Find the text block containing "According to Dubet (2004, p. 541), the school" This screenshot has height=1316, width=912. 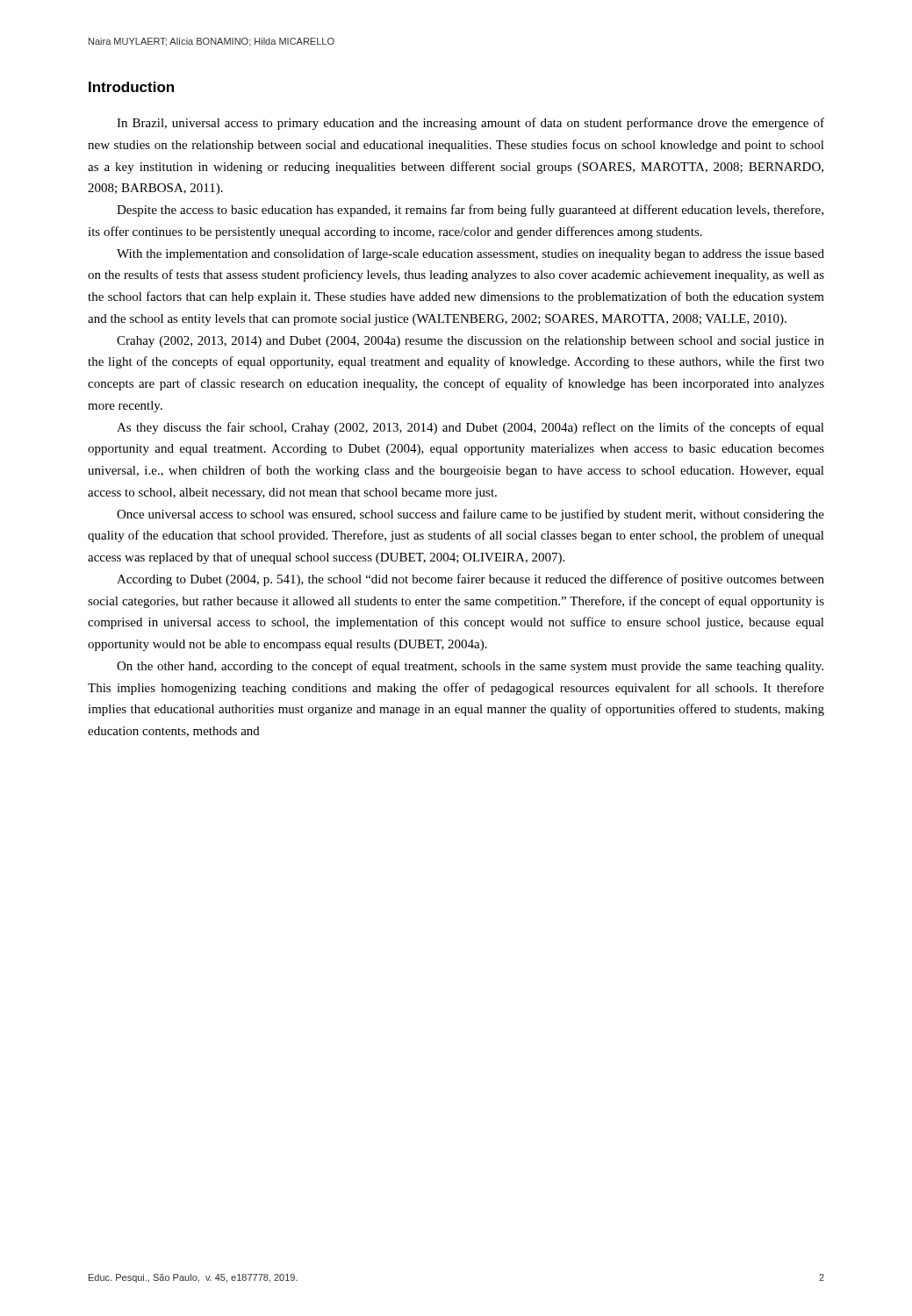[x=456, y=611]
